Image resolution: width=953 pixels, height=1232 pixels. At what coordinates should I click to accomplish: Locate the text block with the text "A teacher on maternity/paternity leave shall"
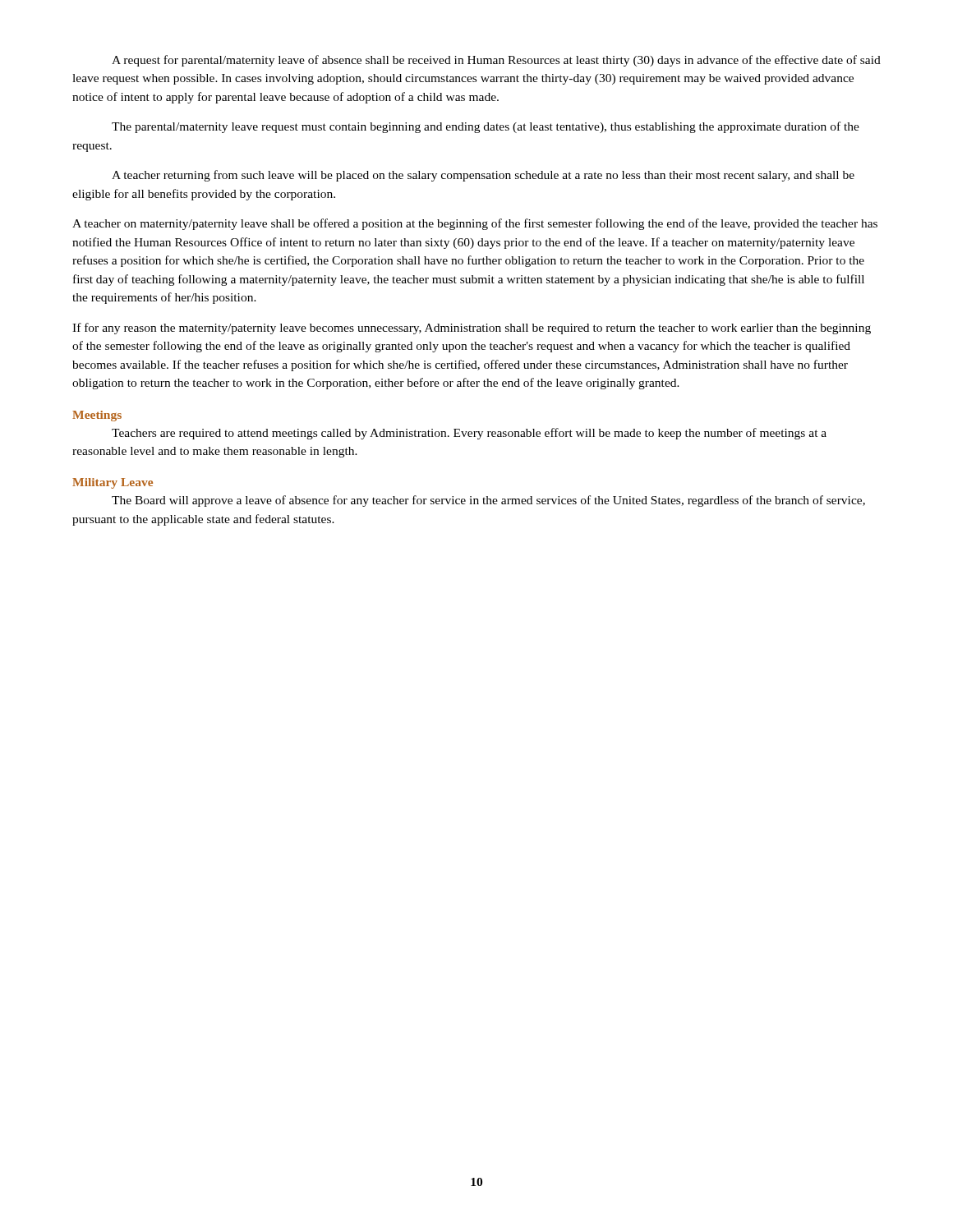pos(476,261)
